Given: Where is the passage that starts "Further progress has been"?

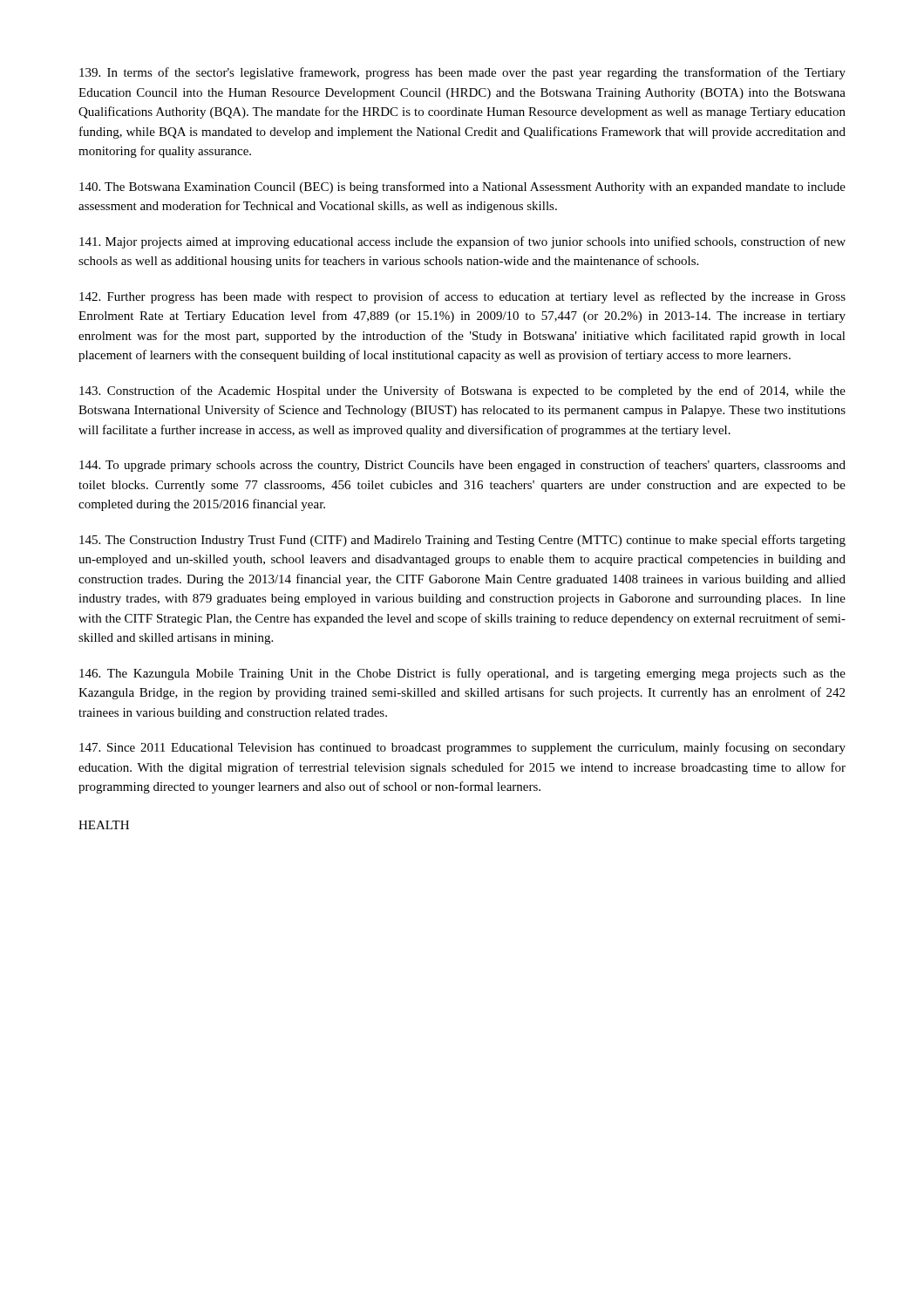Looking at the screenshot, I should 462,325.
